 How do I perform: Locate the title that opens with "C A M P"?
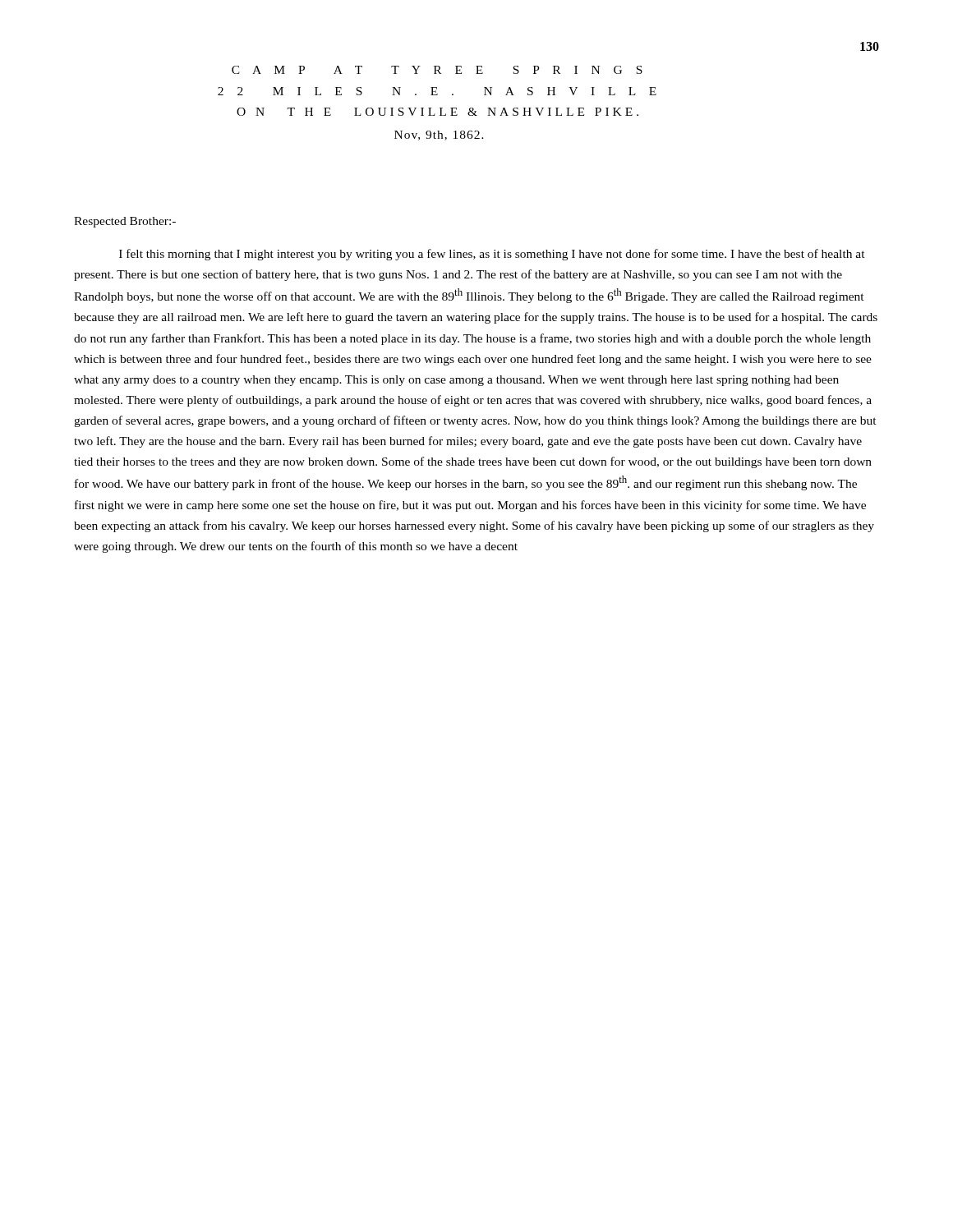point(440,102)
